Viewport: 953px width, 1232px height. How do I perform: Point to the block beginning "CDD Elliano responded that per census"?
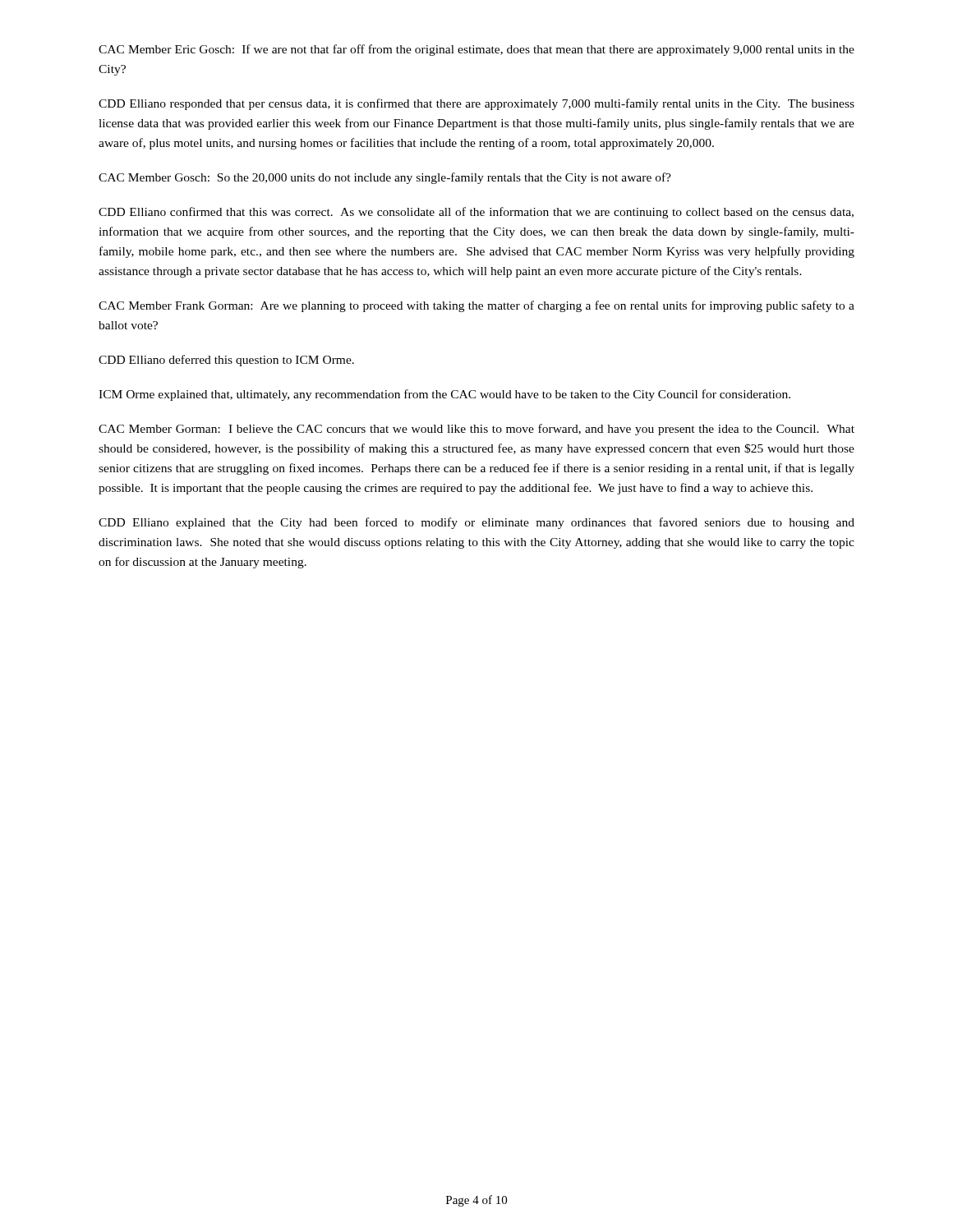(x=476, y=123)
